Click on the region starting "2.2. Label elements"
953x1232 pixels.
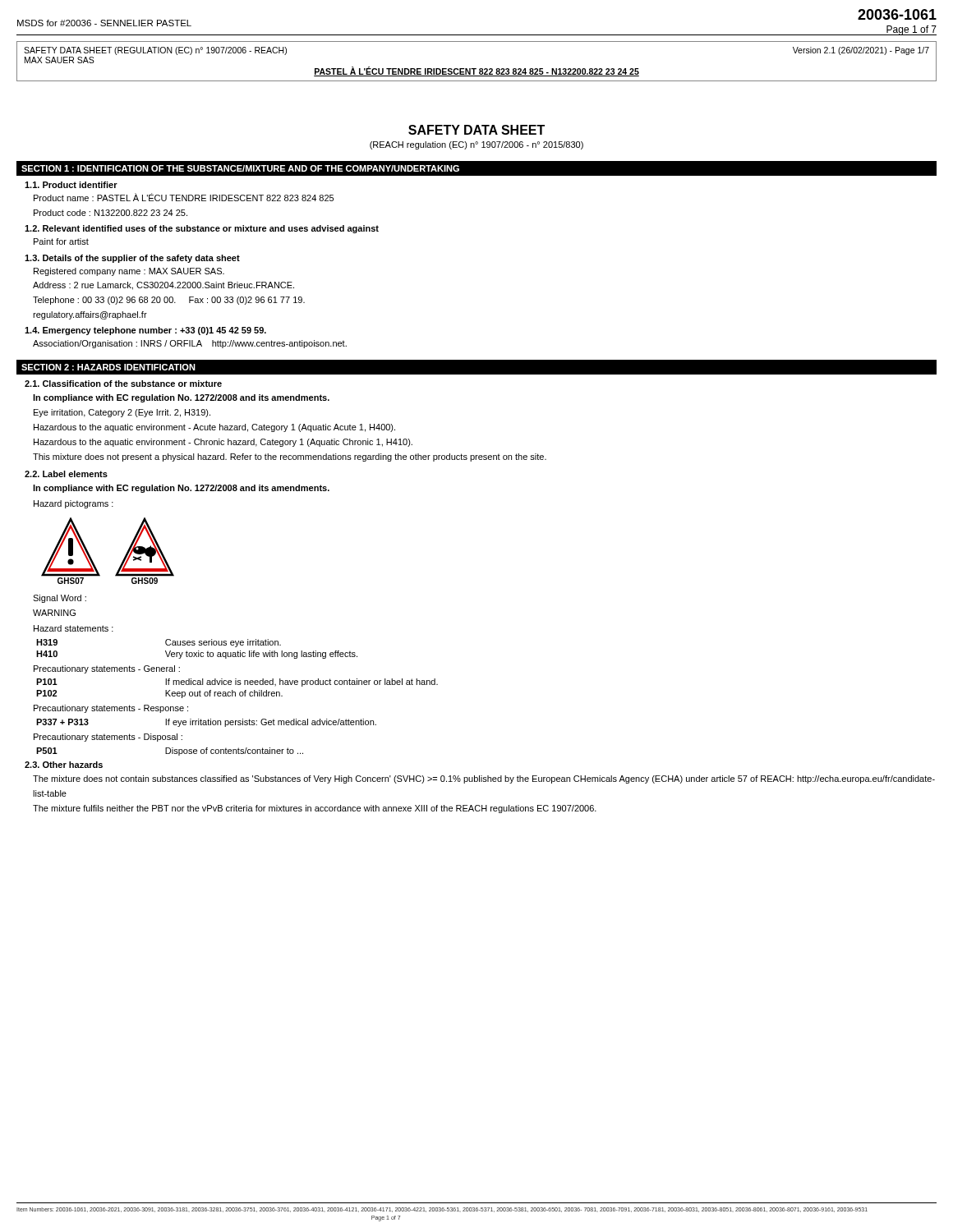tap(66, 474)
